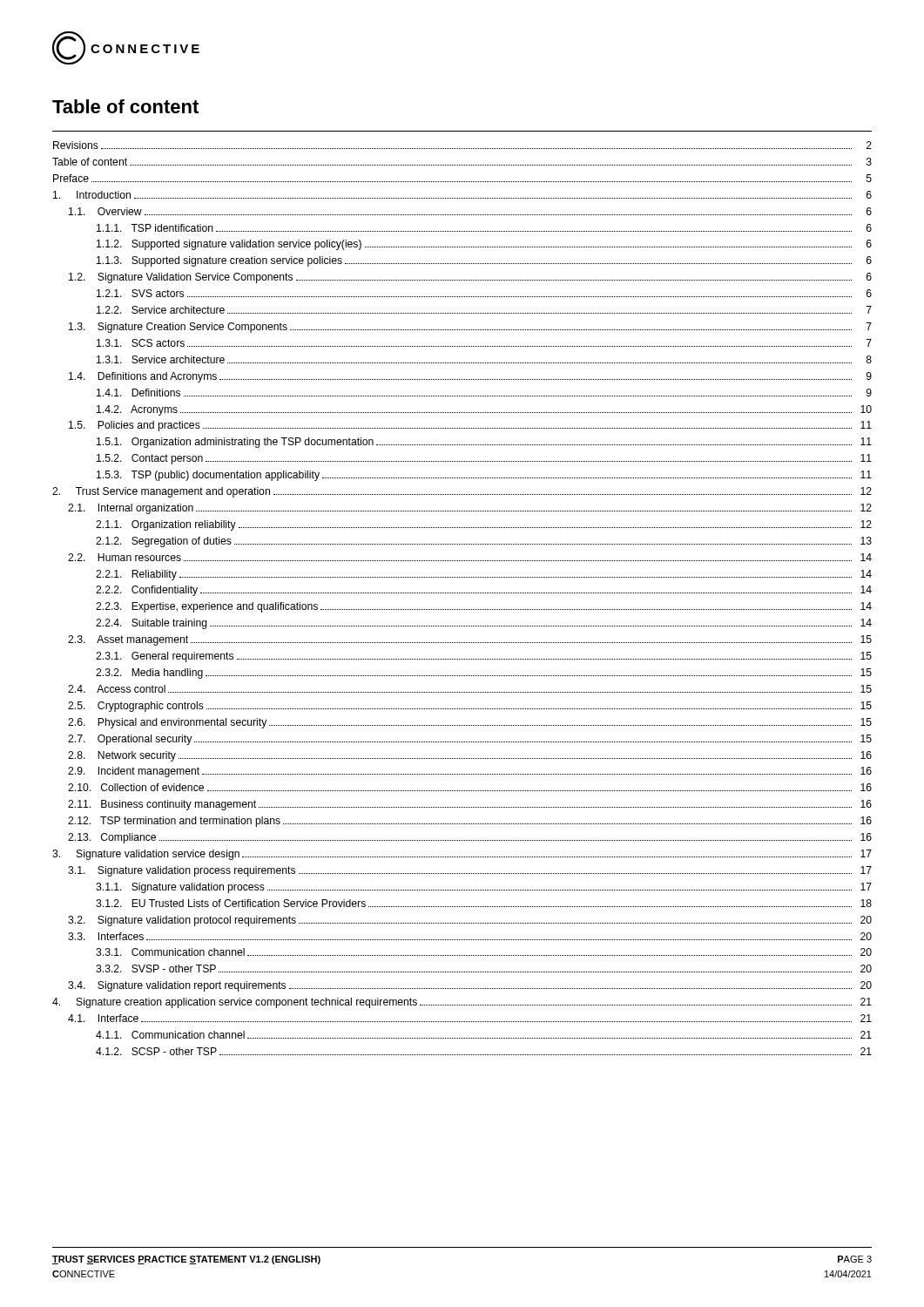This screenshot has width=924, height=1307.
Task: Find the list item that reads "4.2. Acronyms 10"
Action: (x=484, y=409)
